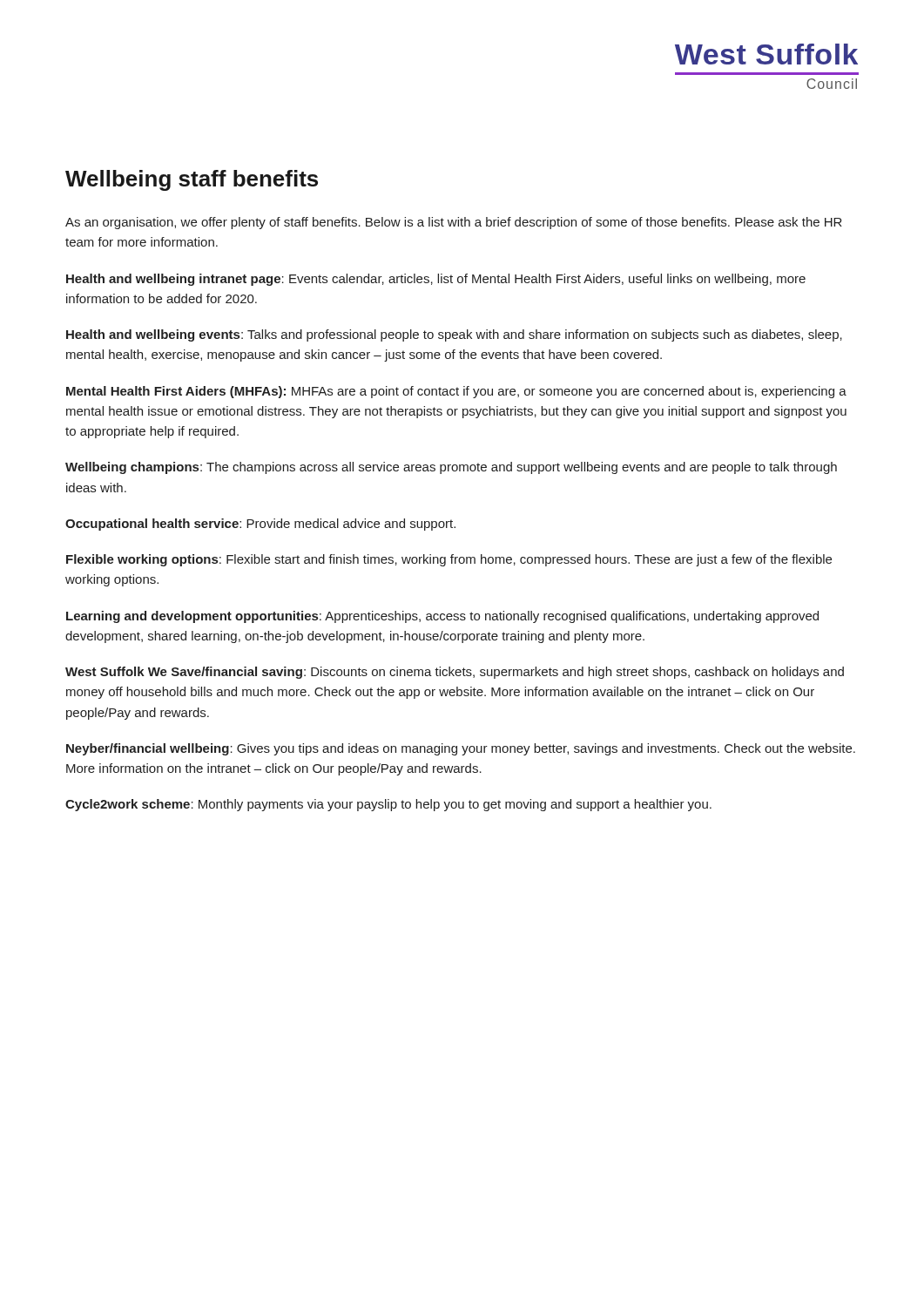Click on the title that says "Wellbeing staff benefits"

tap(192, 180)
